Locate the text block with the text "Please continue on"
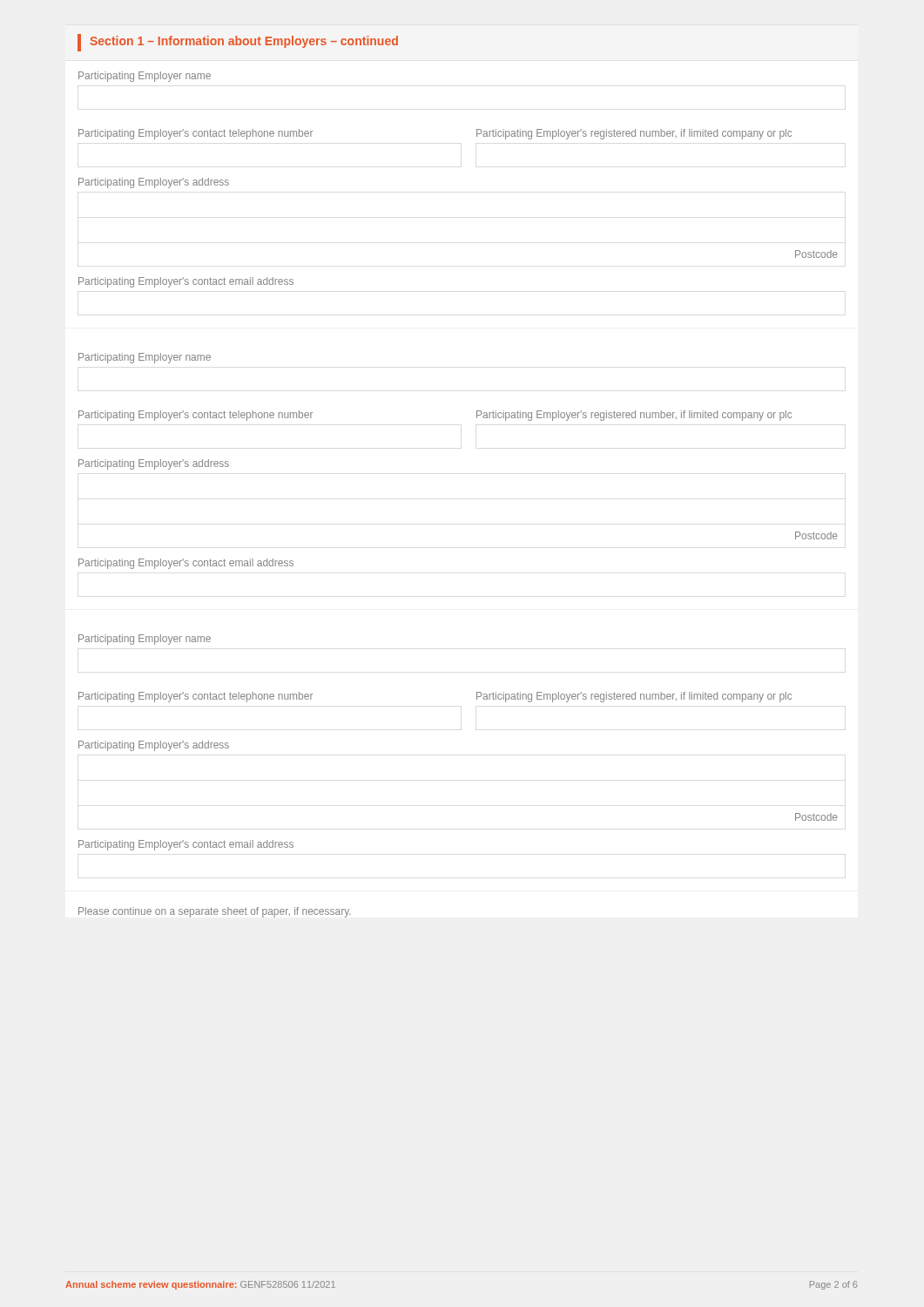924x1307 pixels. [x=215, y=911]
